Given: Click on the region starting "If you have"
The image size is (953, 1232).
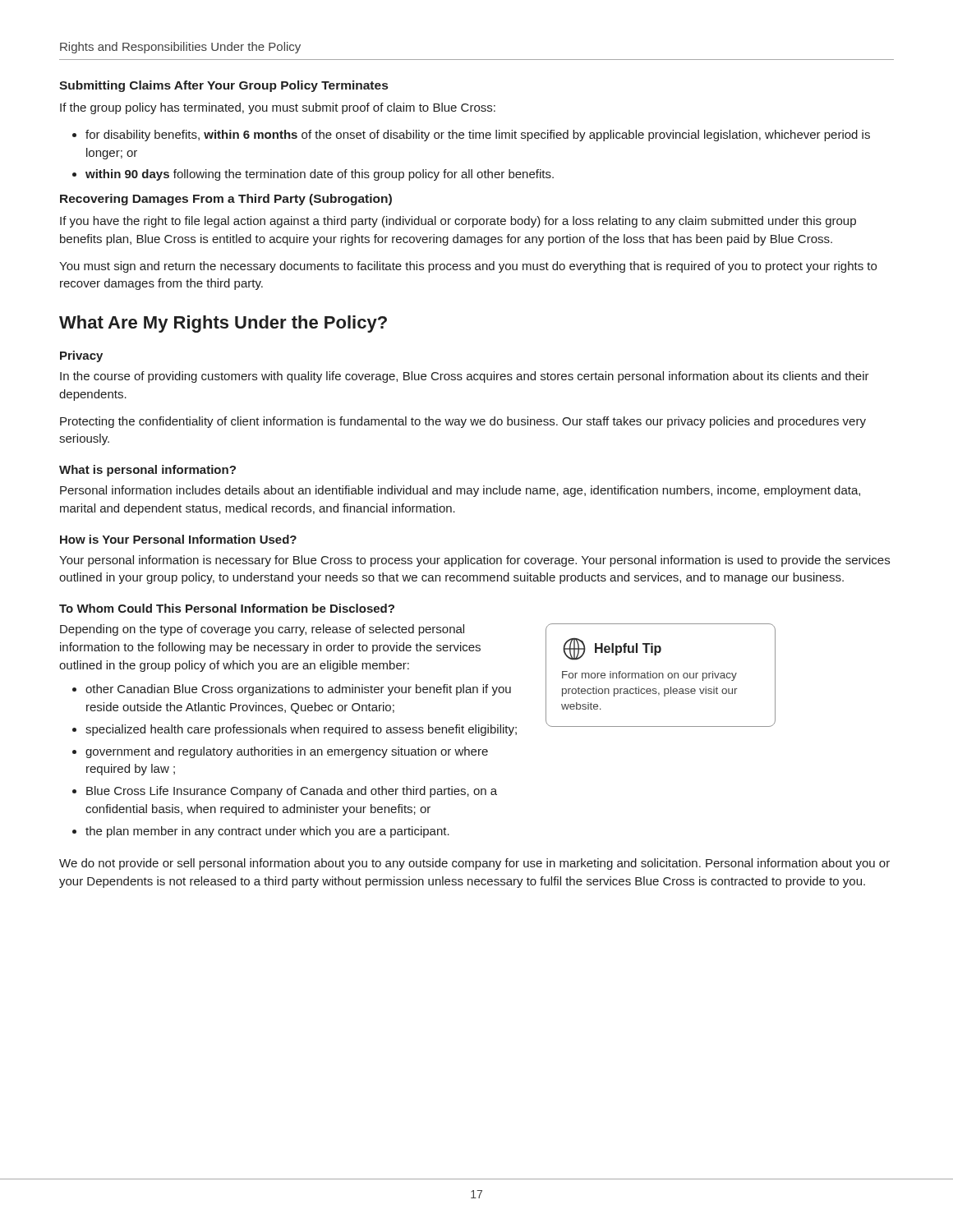Looking at the screenshot, I should coord(458,229).
